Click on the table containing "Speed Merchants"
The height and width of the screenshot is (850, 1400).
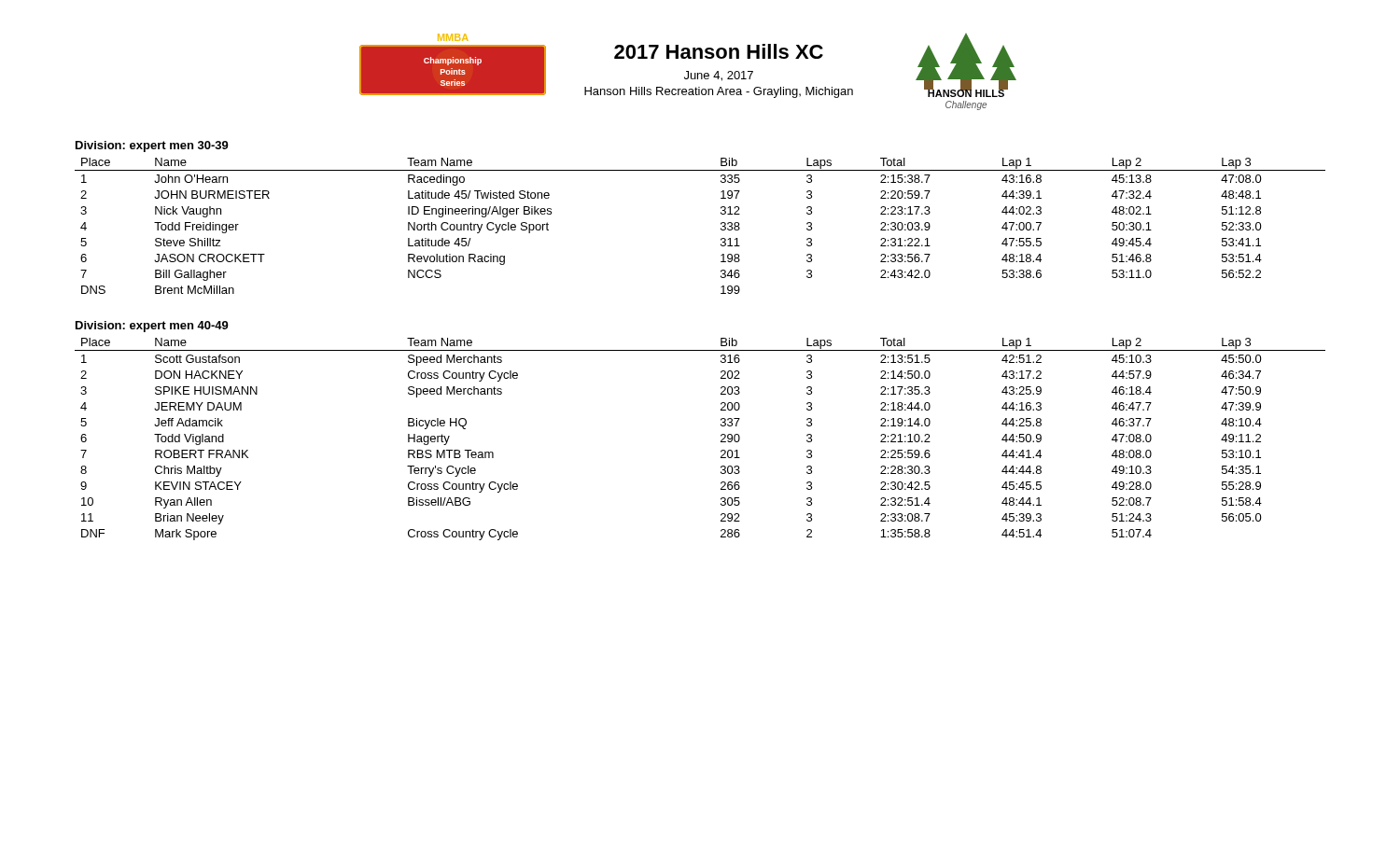pyautogui.click(x=700, y=438)
